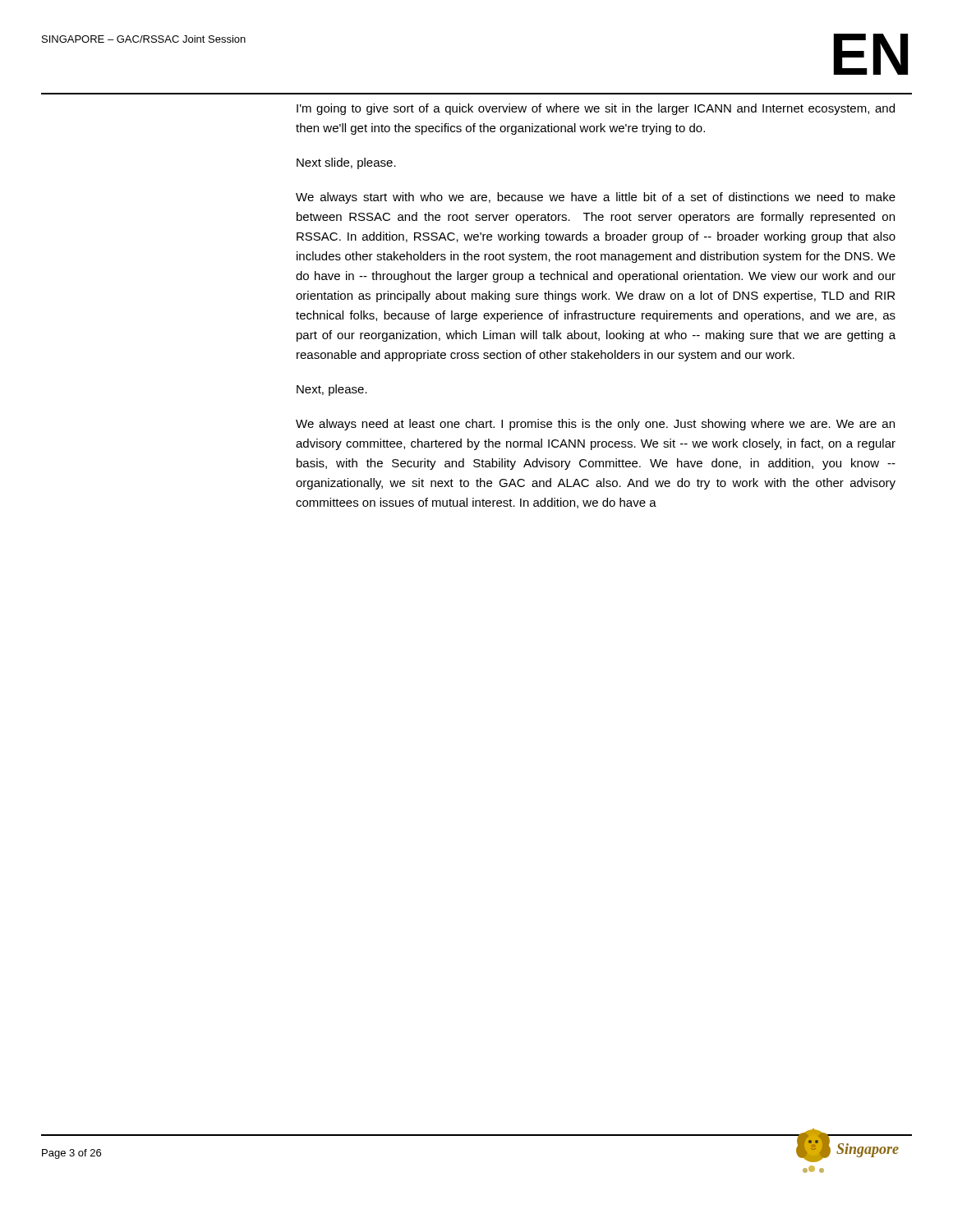Click on the text block starting "Next slide, please."
This screenshot has height=1232, width=953.
(346, 162)
